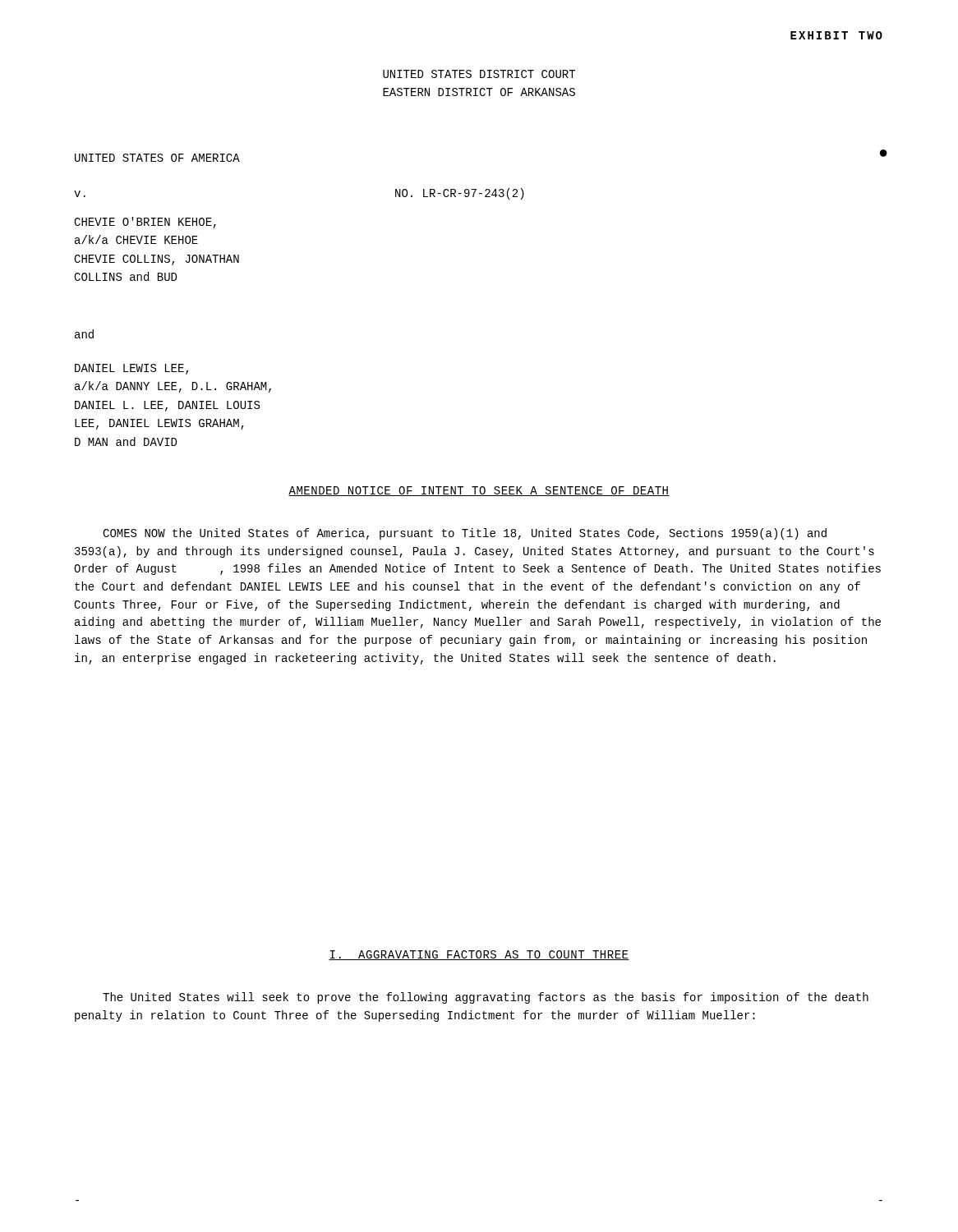Point to the passage starting "DANIEL LEWIS LEE,"
The height and width of the screenshot is (1232, 958).
point(174,406)
